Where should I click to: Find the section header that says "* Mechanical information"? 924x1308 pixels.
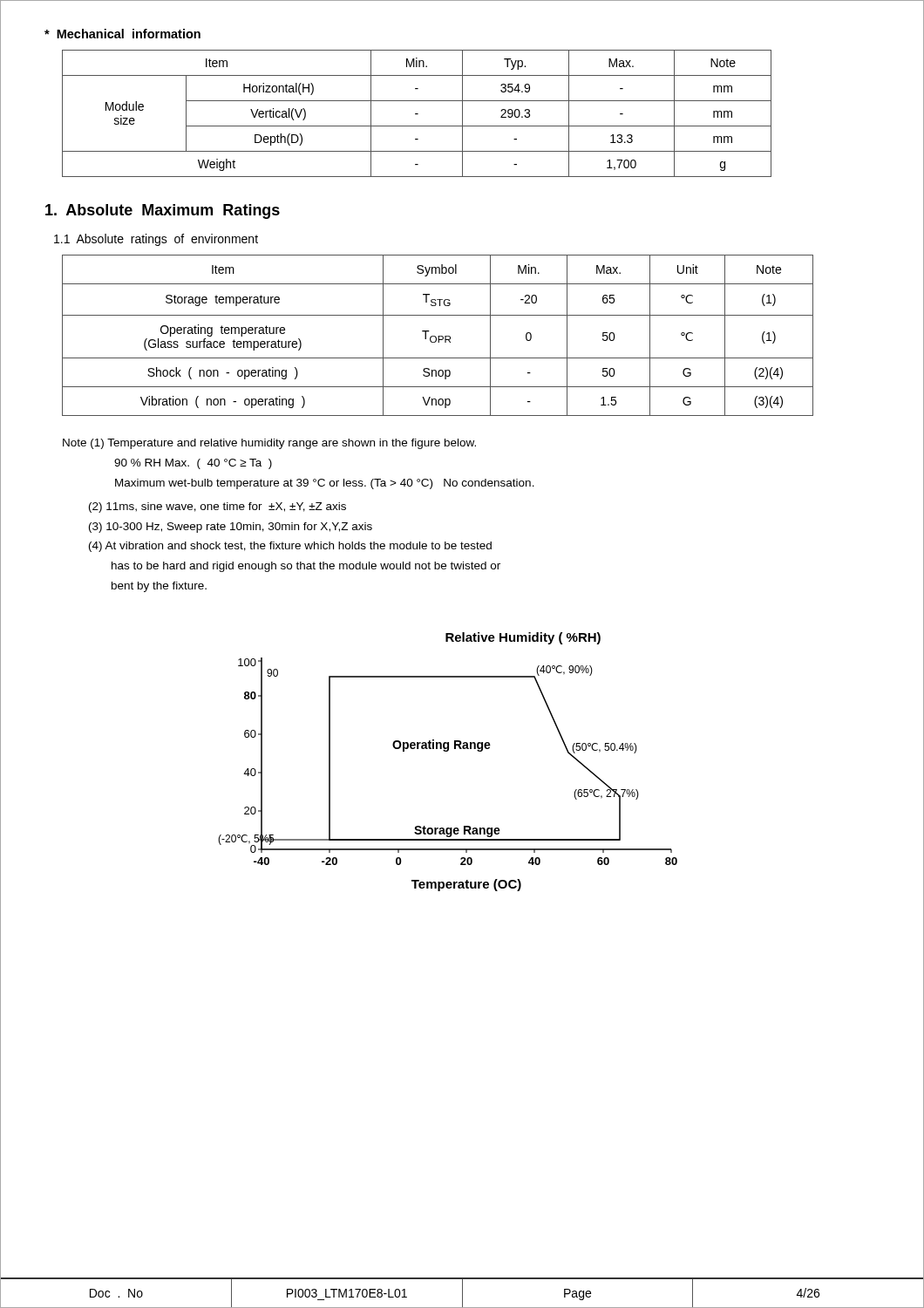click(123, 34)
